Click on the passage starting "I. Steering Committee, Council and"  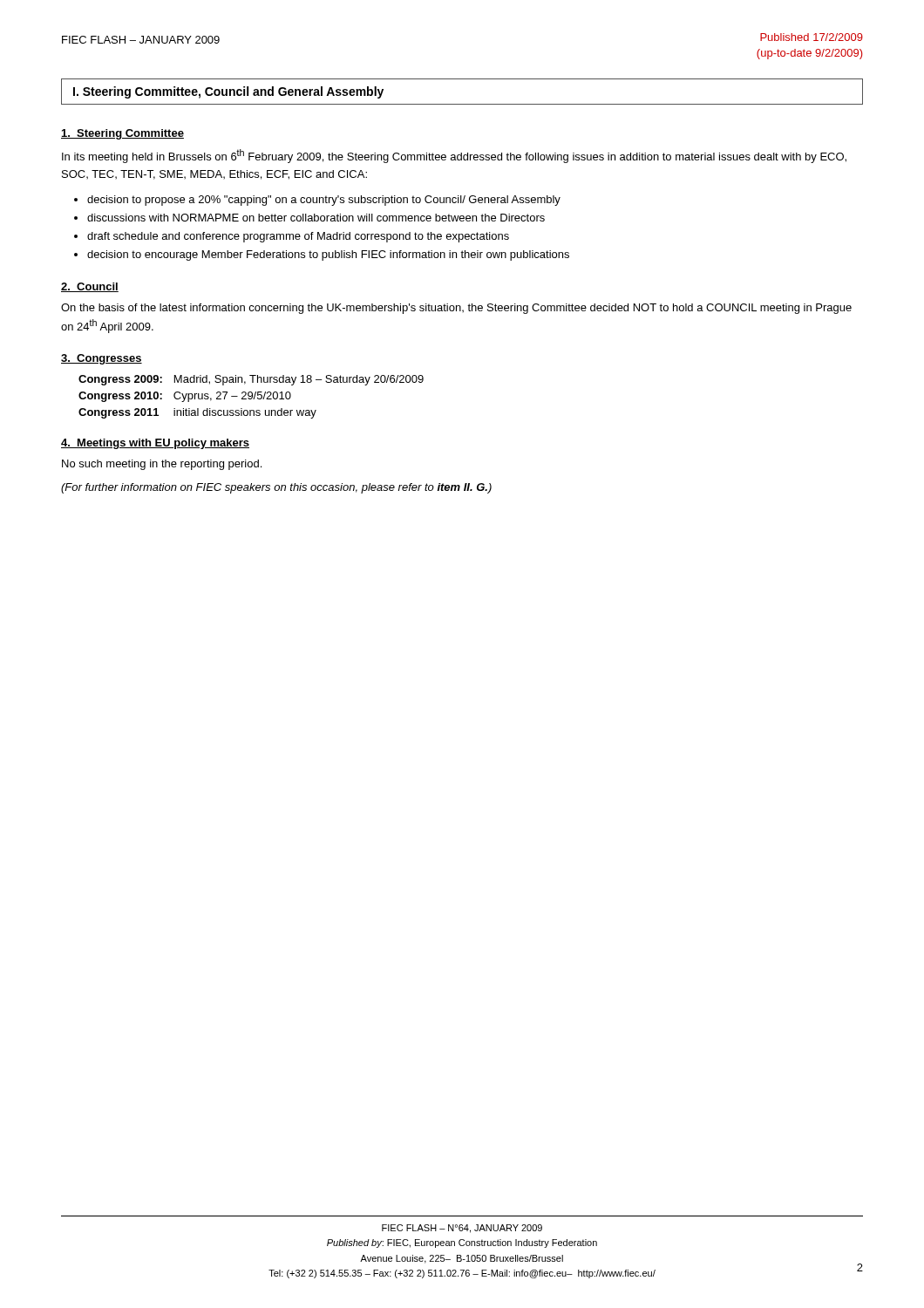228,92
